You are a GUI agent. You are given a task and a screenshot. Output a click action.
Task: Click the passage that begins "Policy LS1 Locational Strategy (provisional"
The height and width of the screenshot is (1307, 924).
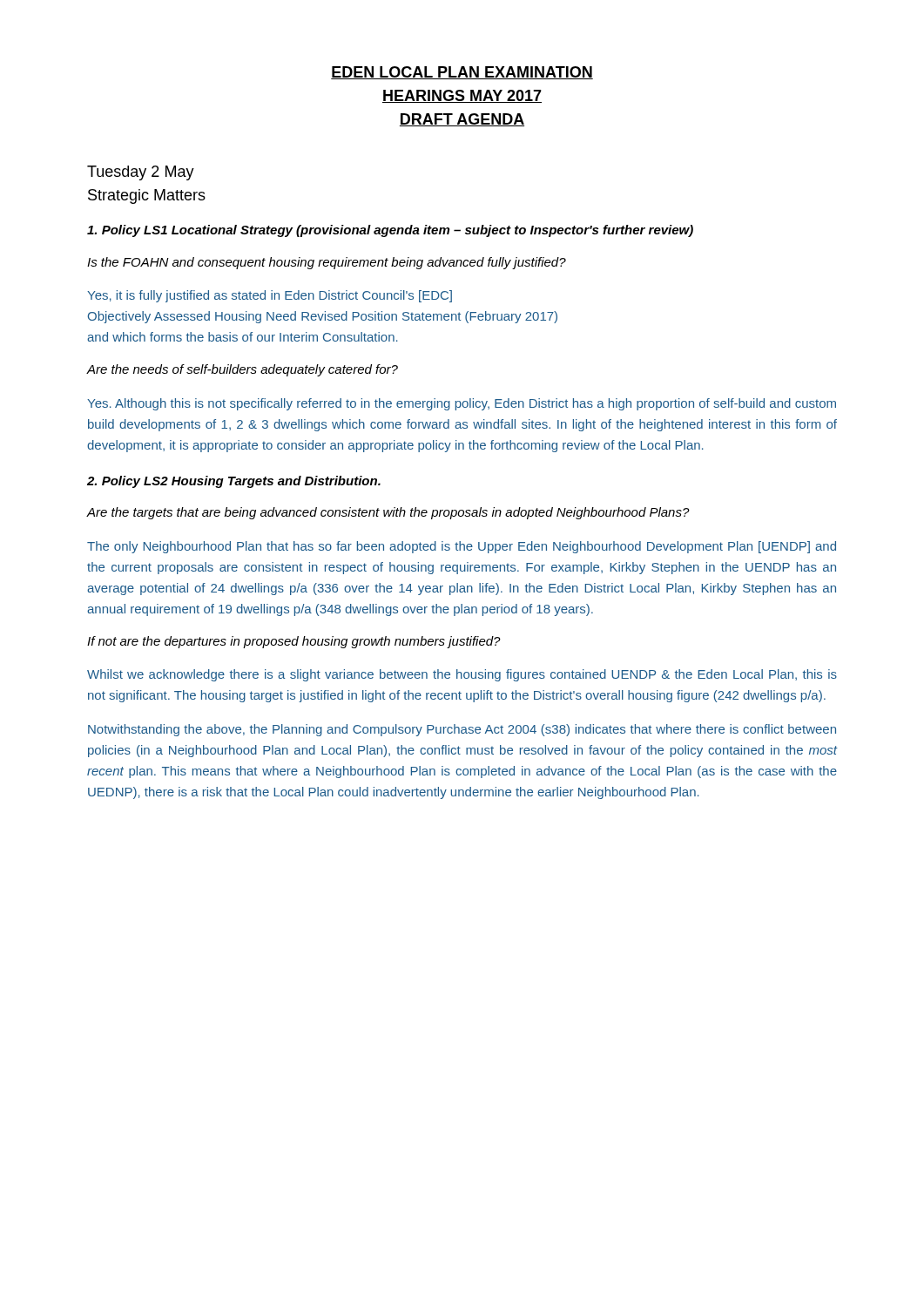(x=462, y=230)
